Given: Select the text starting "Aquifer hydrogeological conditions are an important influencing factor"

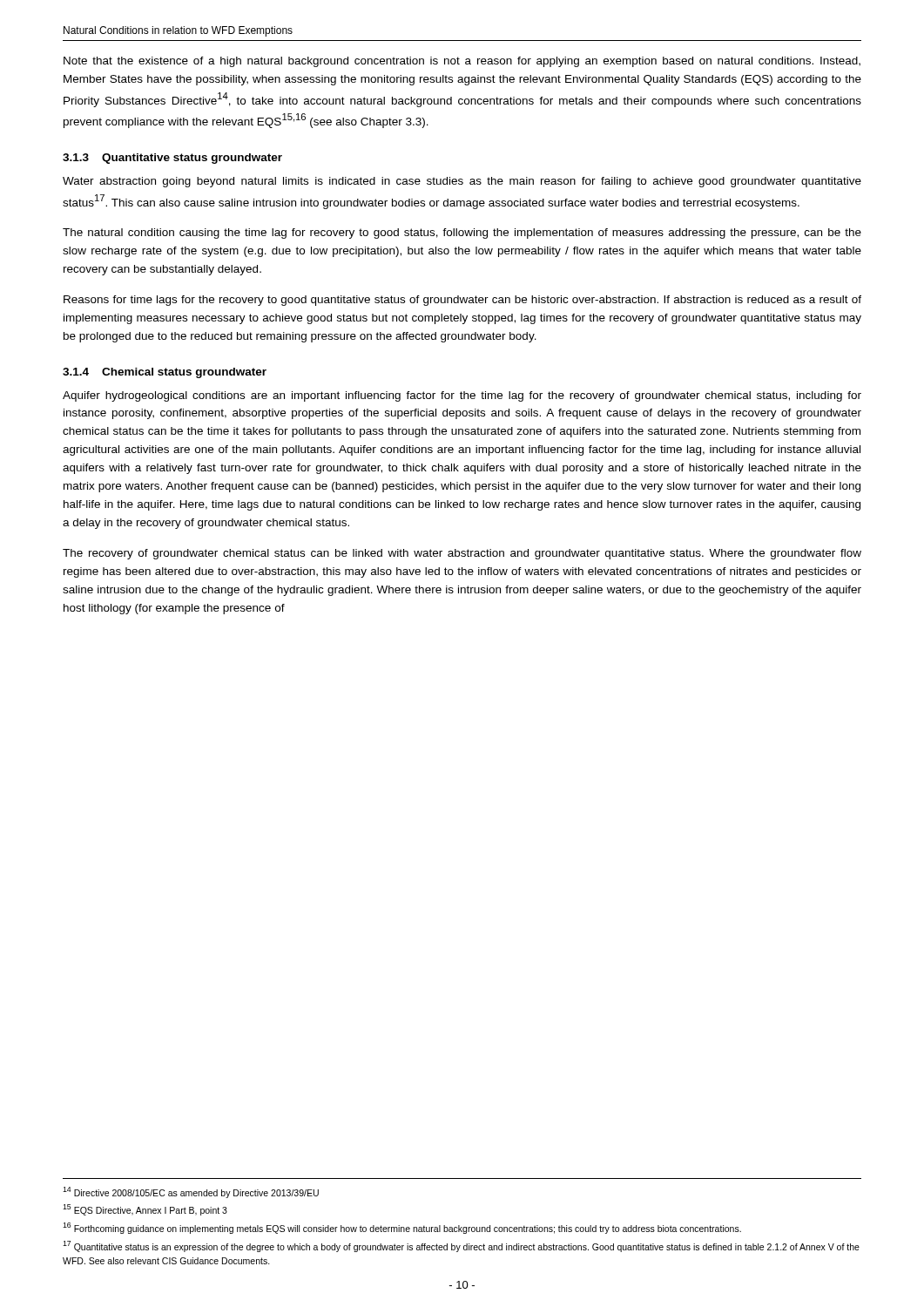Looking at the screenshot, I should coord(462,459).
